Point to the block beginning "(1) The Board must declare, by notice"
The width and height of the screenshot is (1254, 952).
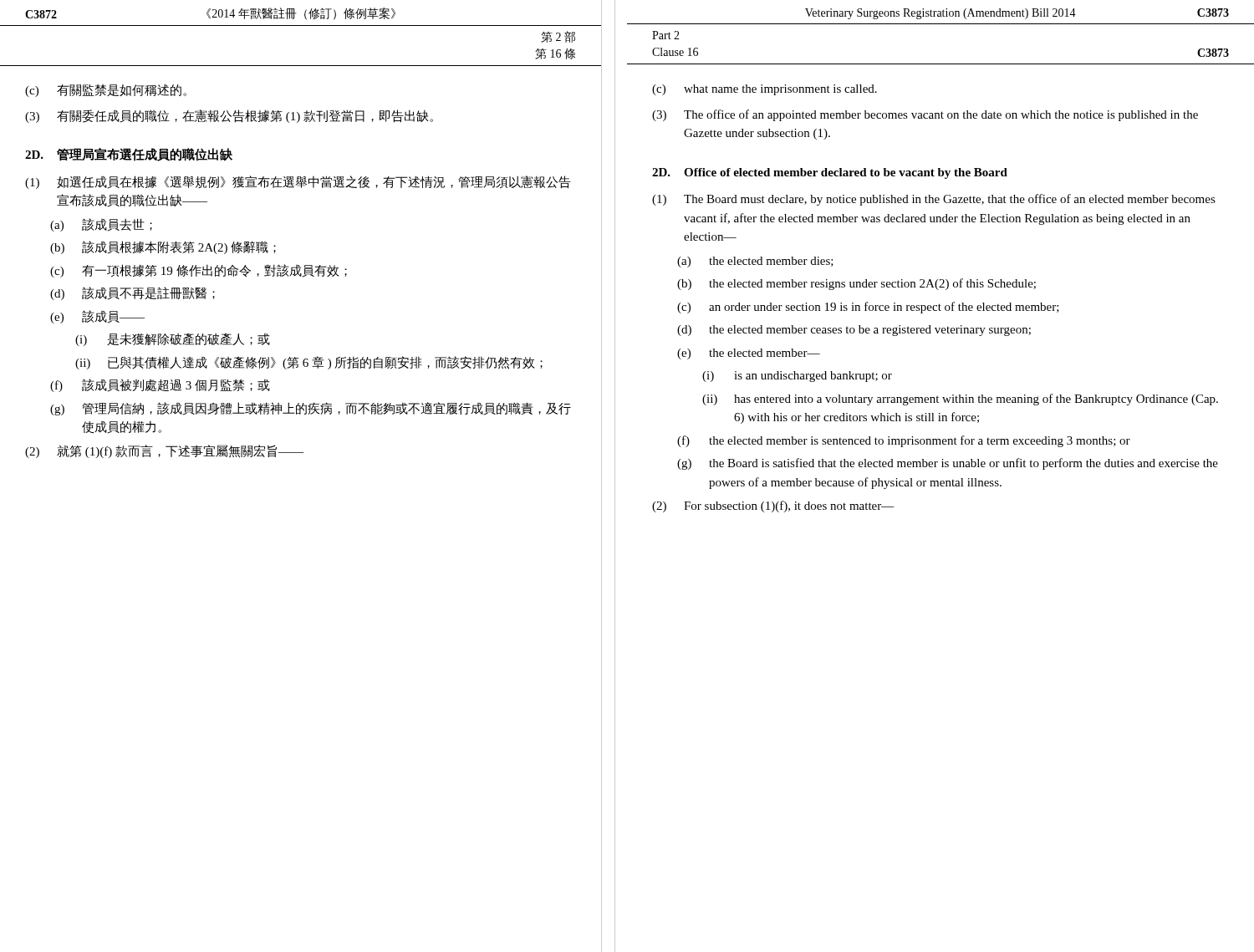tap(940, 218)
